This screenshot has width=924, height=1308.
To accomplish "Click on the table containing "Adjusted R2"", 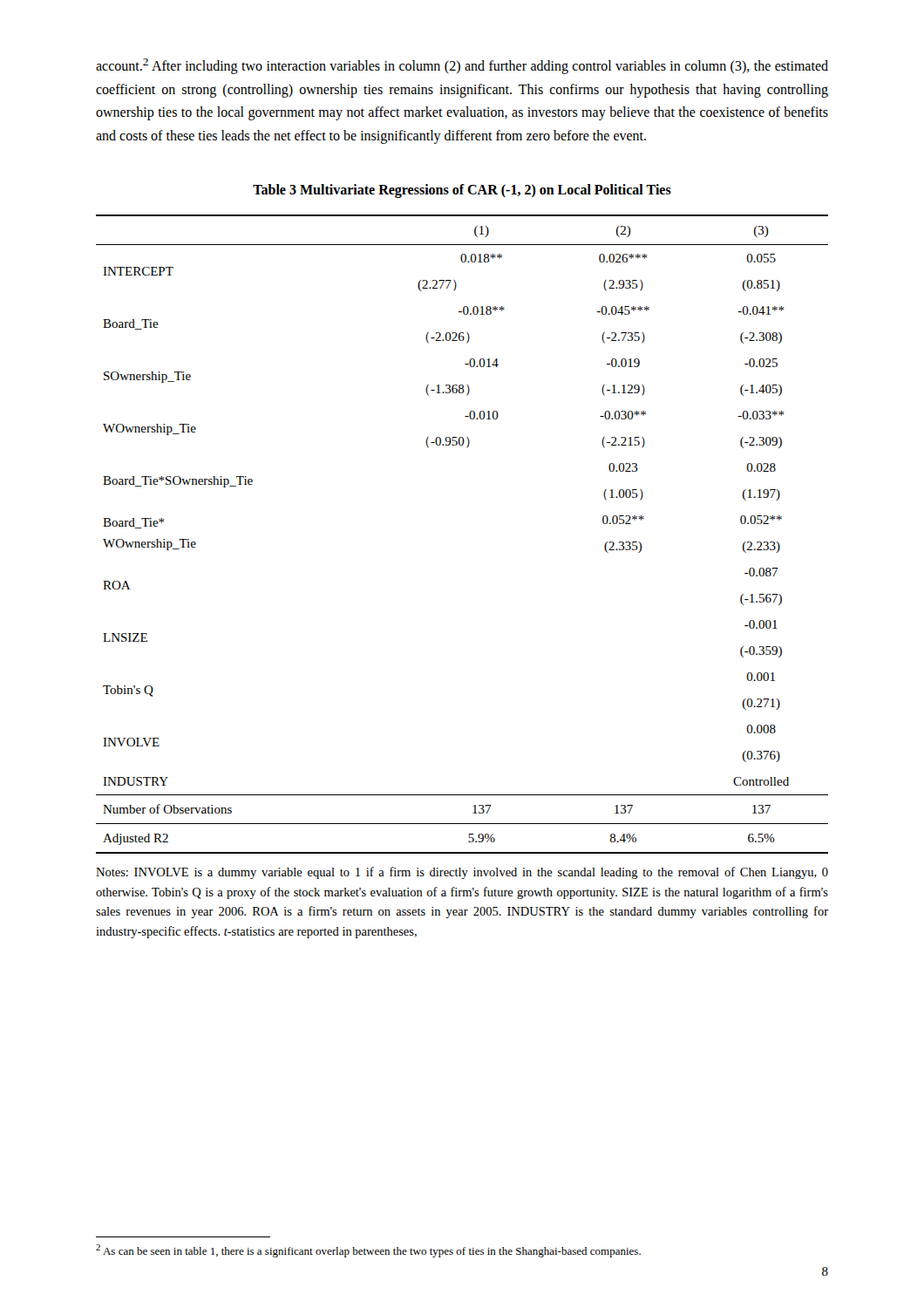I will [x=462, y=535].
